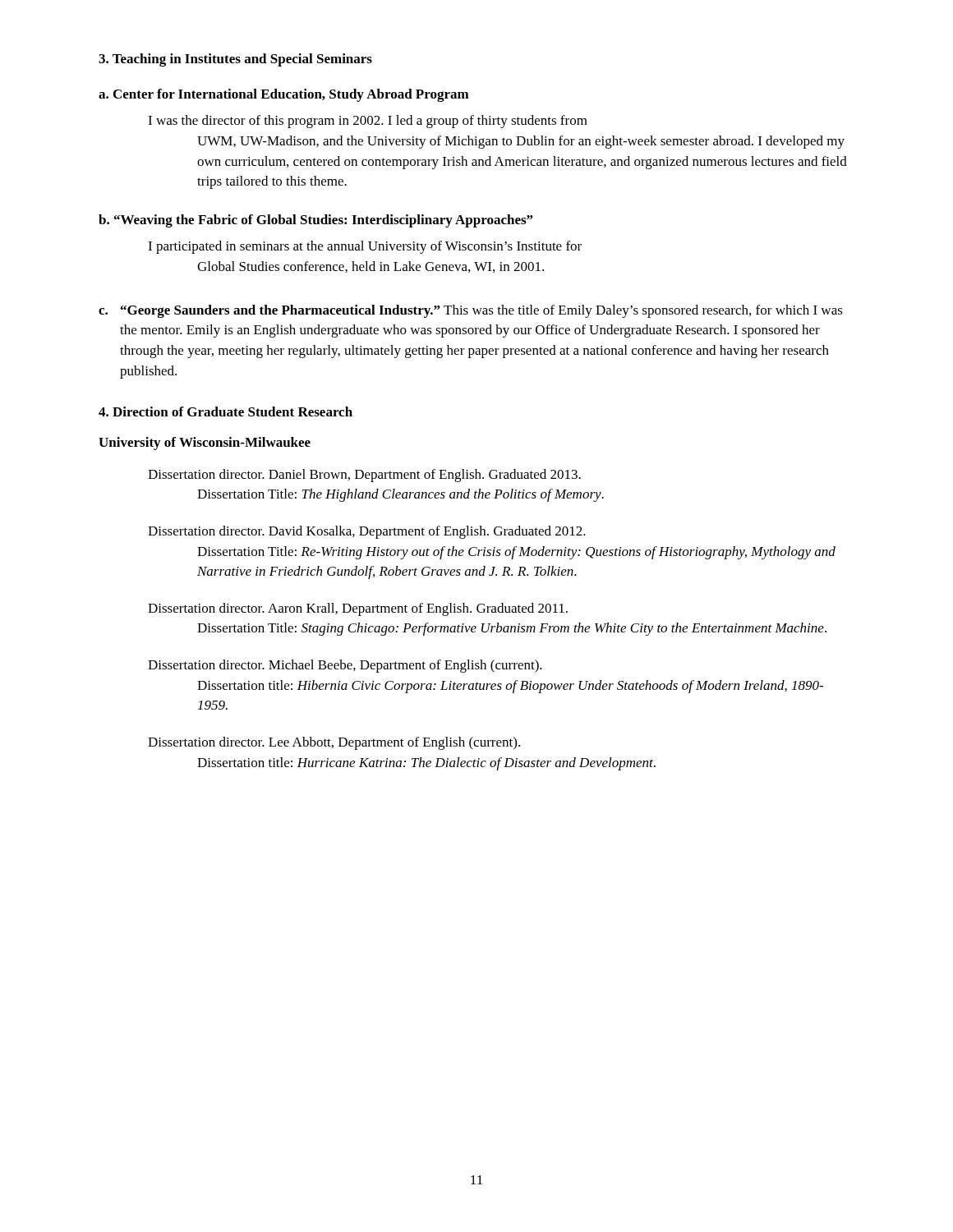Point to the block beginning "Dissertation director. Lee Abbott, Department of English"
Screen dimensions: 1232x953
pyautogui.click(x=501, y=754)
